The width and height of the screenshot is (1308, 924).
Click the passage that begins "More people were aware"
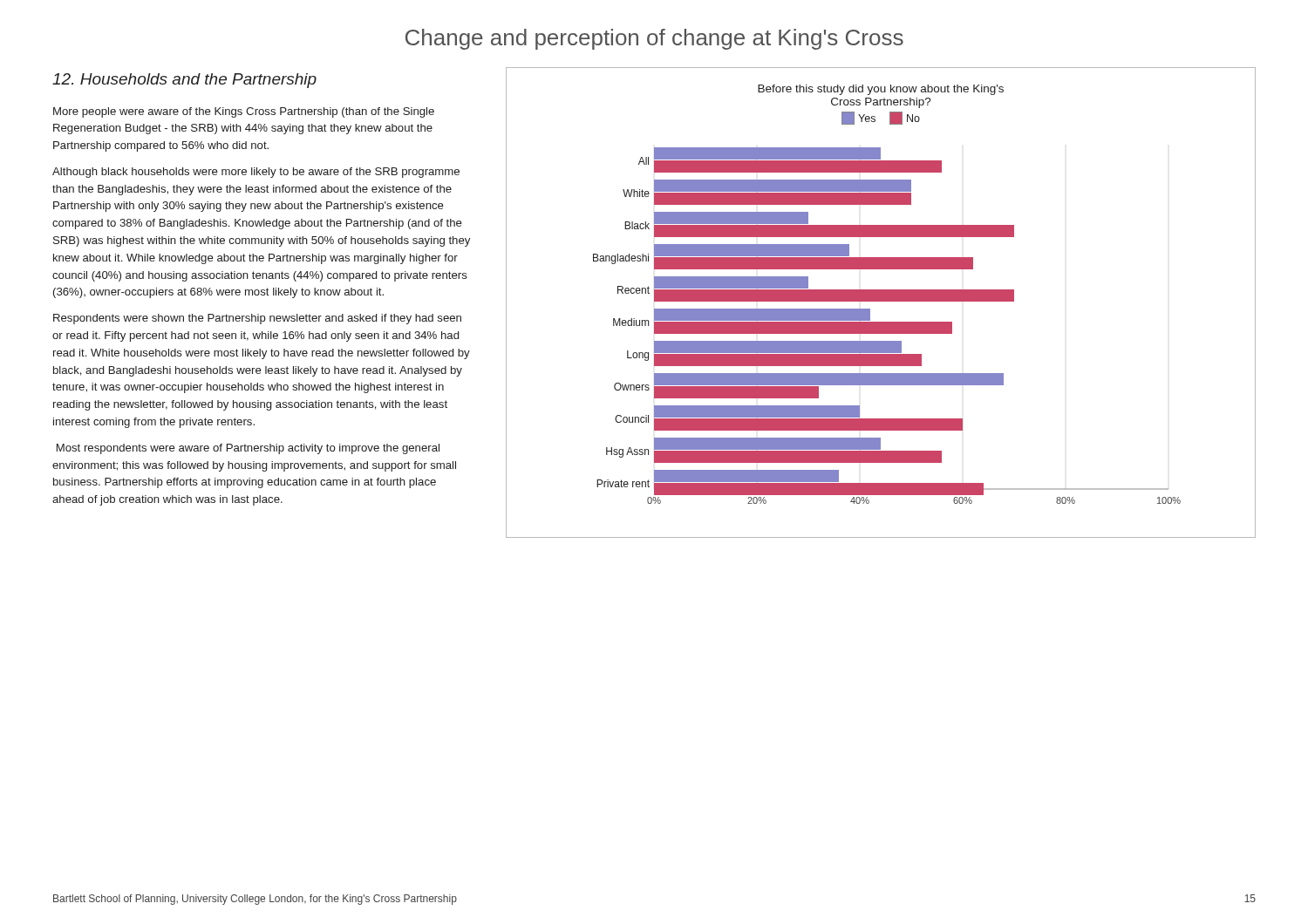(x=262, y=128)
